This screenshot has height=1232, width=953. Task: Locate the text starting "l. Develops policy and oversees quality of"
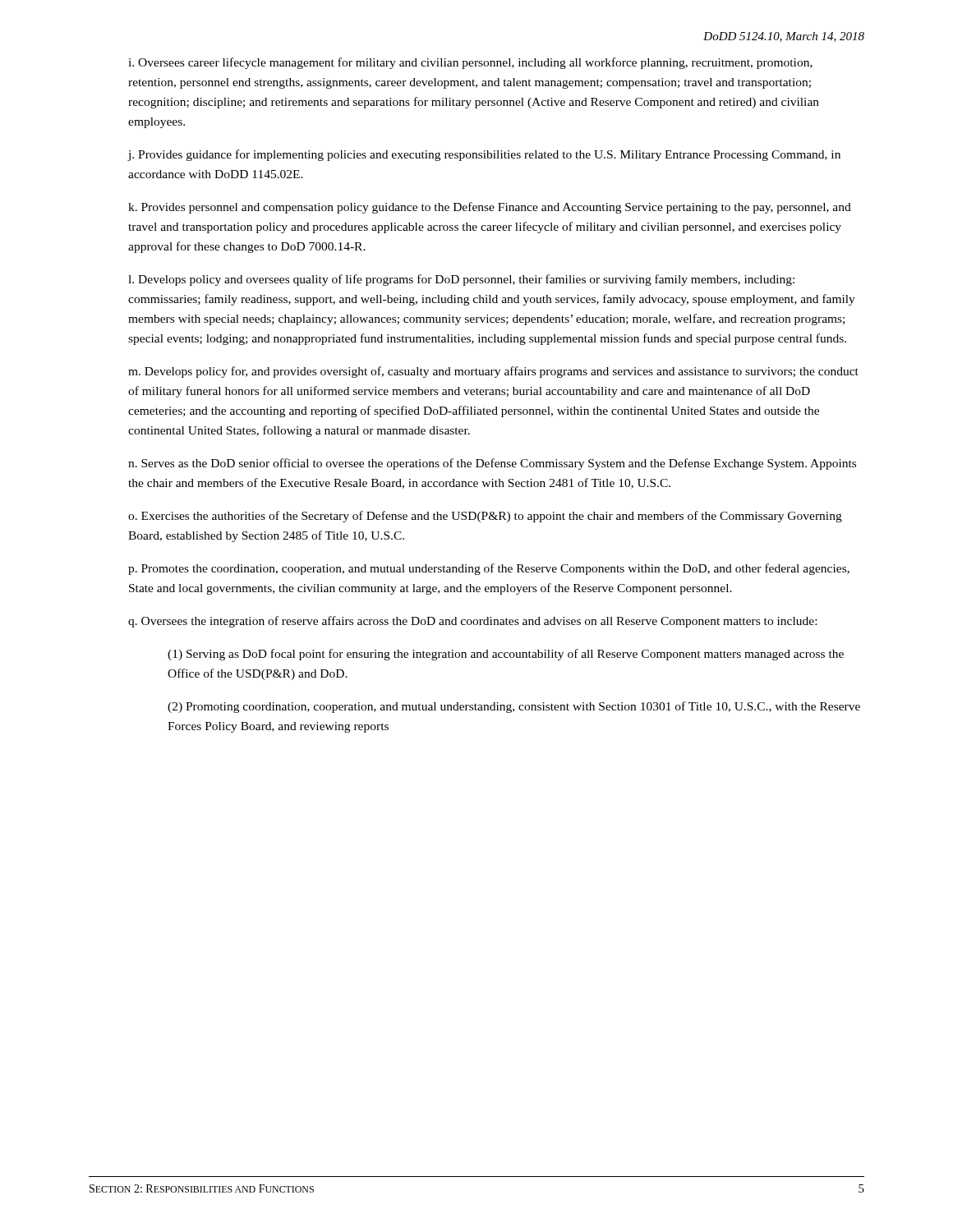point(496,309)
